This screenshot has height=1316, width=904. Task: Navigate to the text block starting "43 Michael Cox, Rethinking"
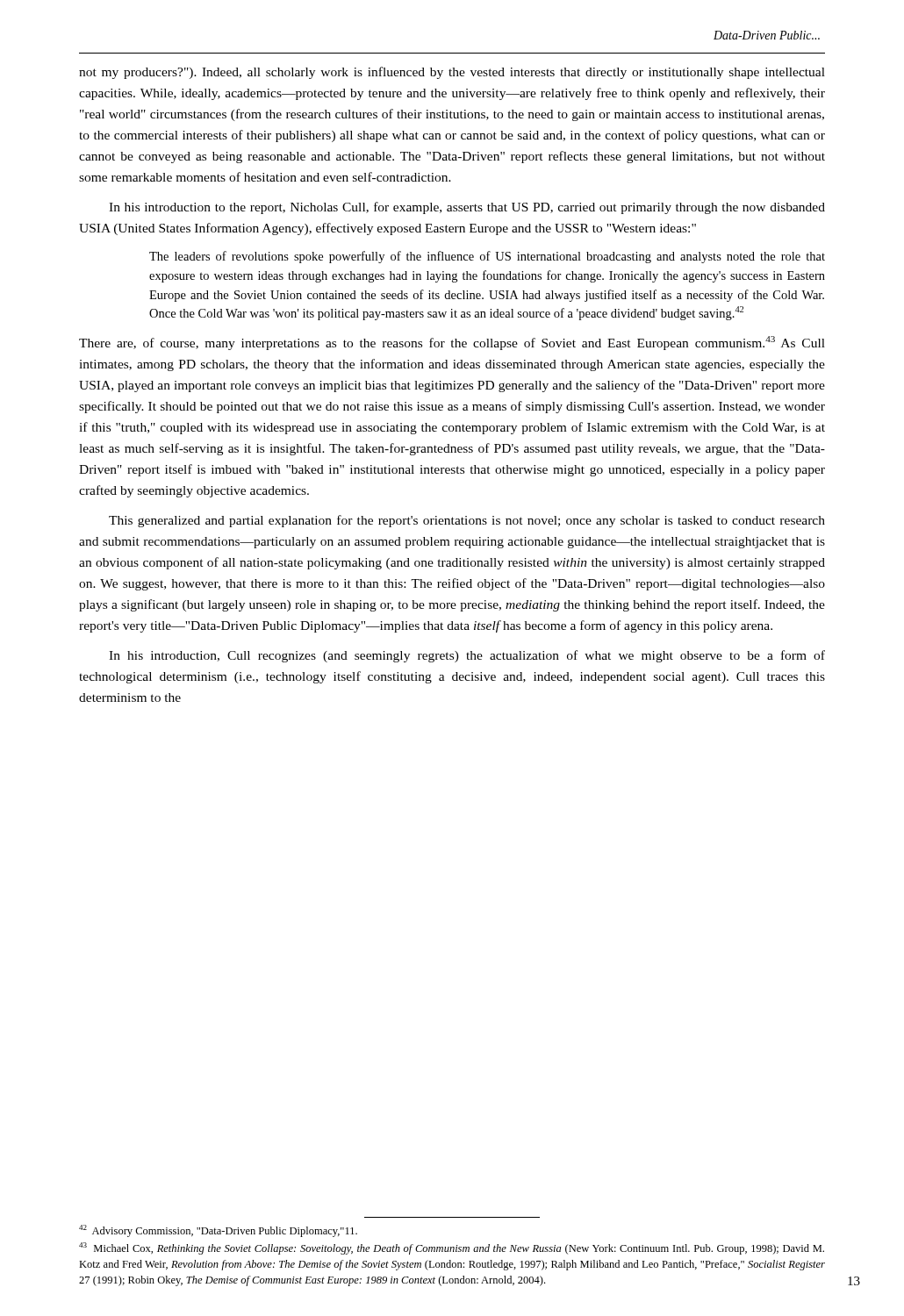coord(452,1263)
